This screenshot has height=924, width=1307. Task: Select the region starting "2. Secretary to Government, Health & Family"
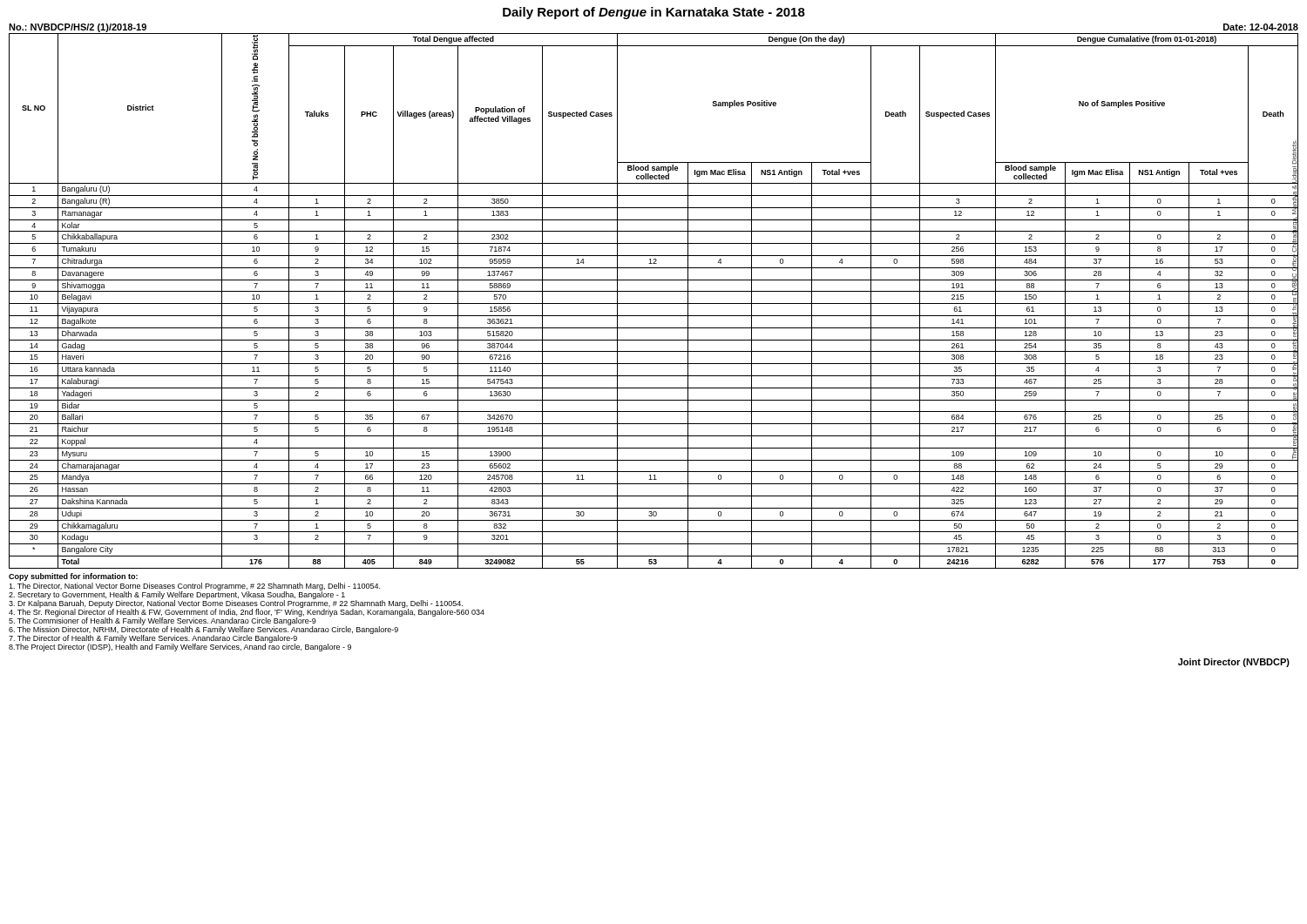pos(177,595)
